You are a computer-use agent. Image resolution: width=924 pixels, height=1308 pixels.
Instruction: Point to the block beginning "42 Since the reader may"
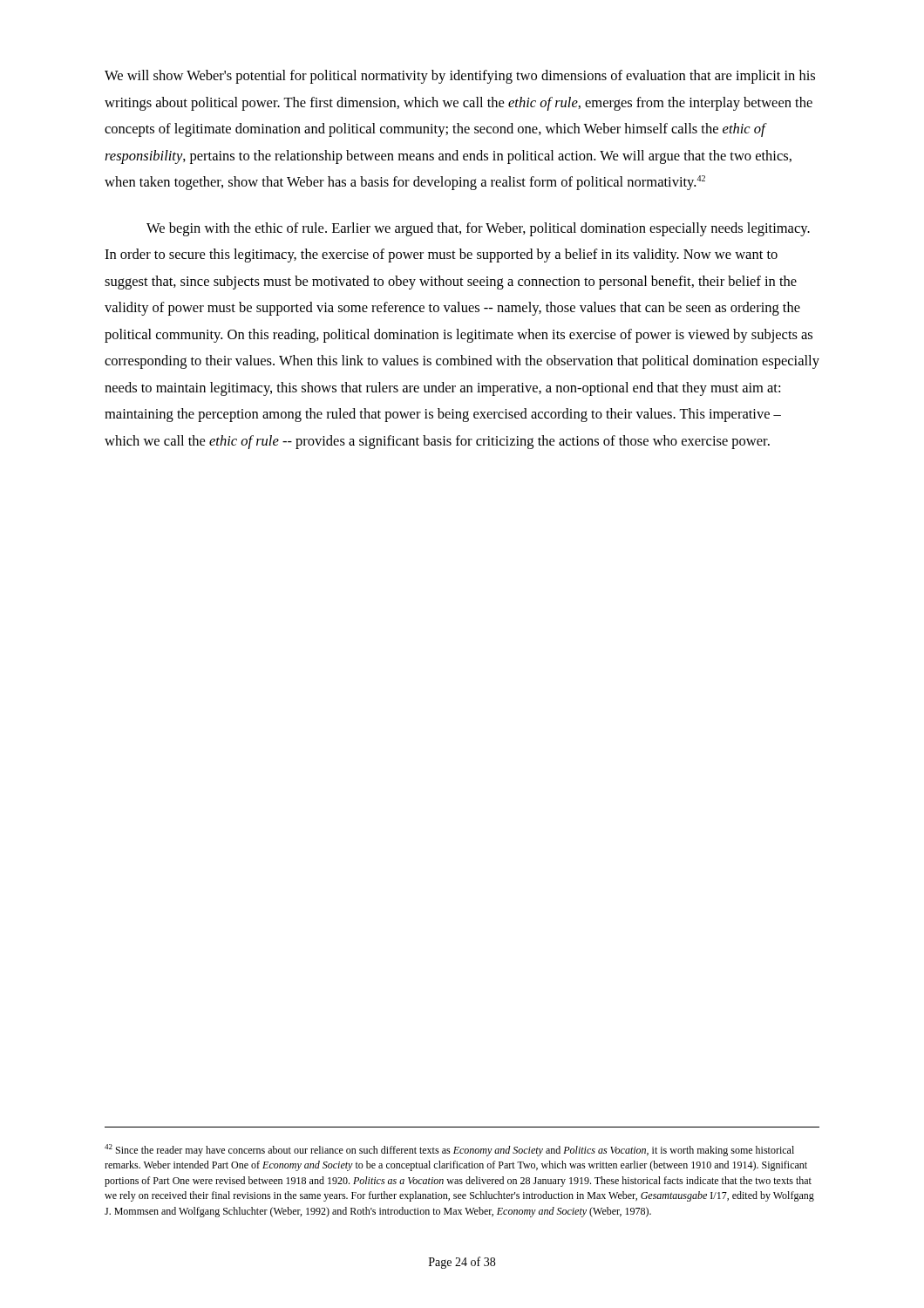click(x=462, y=1181)
